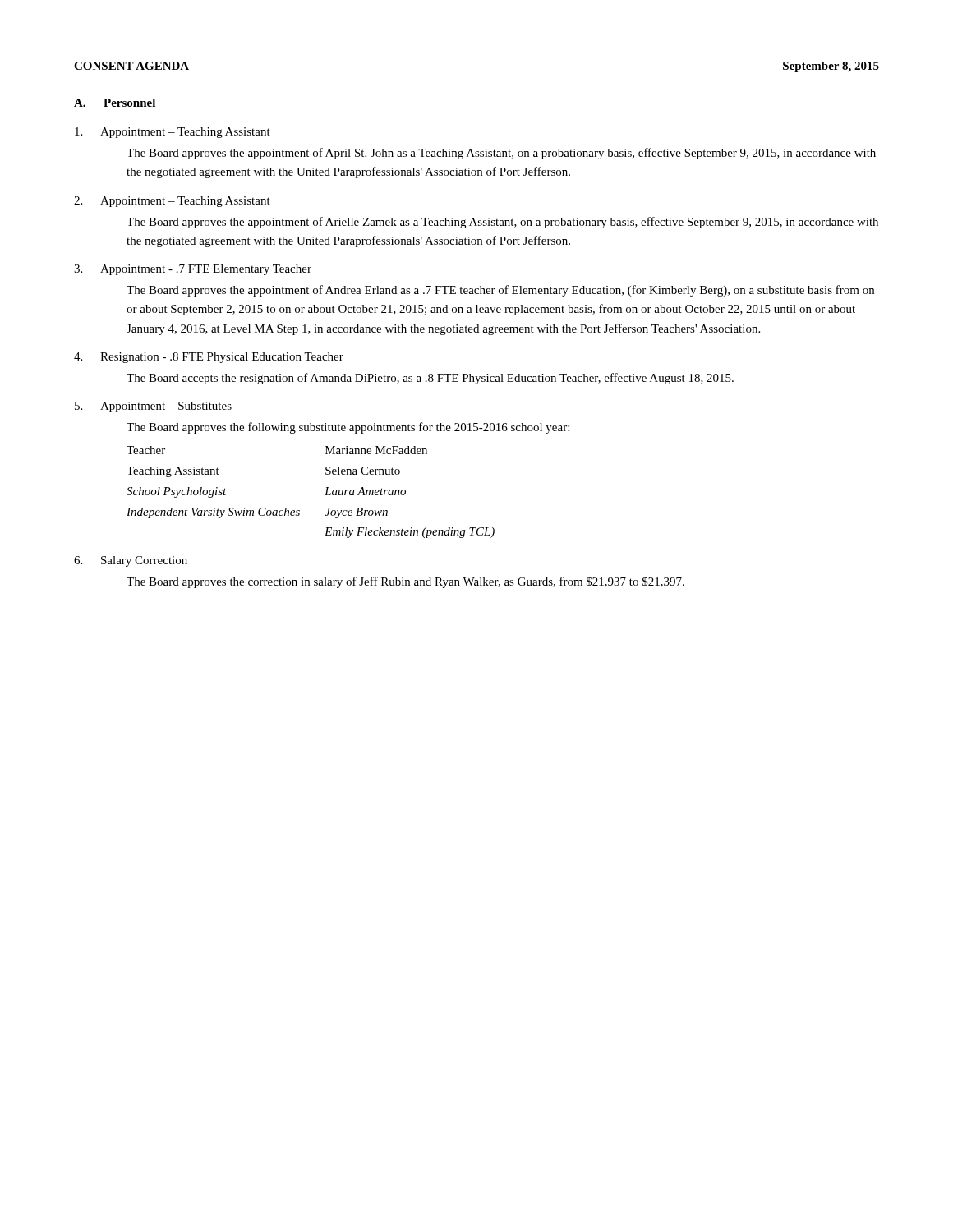Find "2. Appointment – Teaching Assistant" on this page

pos(172,200)
